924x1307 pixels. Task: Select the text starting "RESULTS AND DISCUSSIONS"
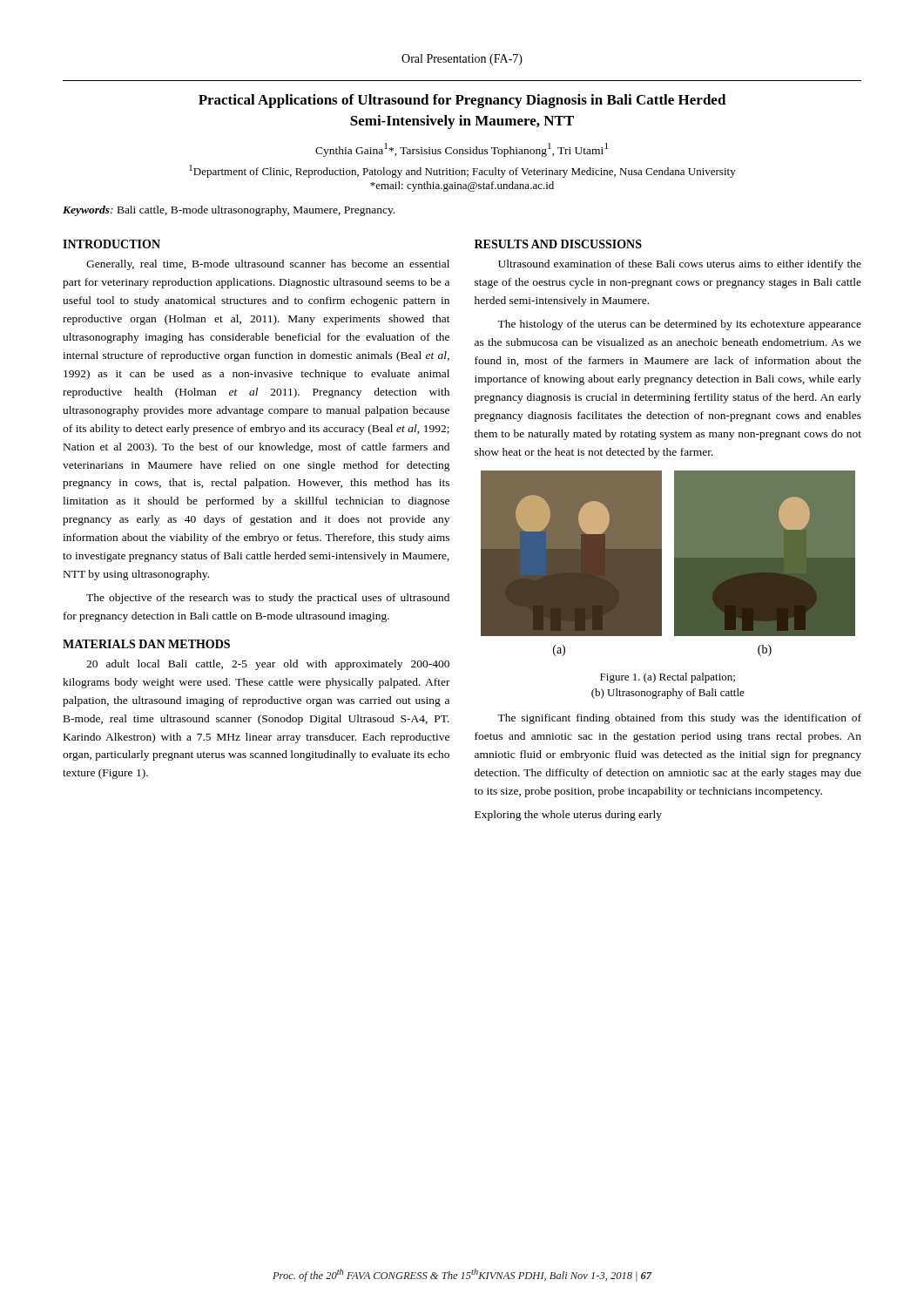558,245
